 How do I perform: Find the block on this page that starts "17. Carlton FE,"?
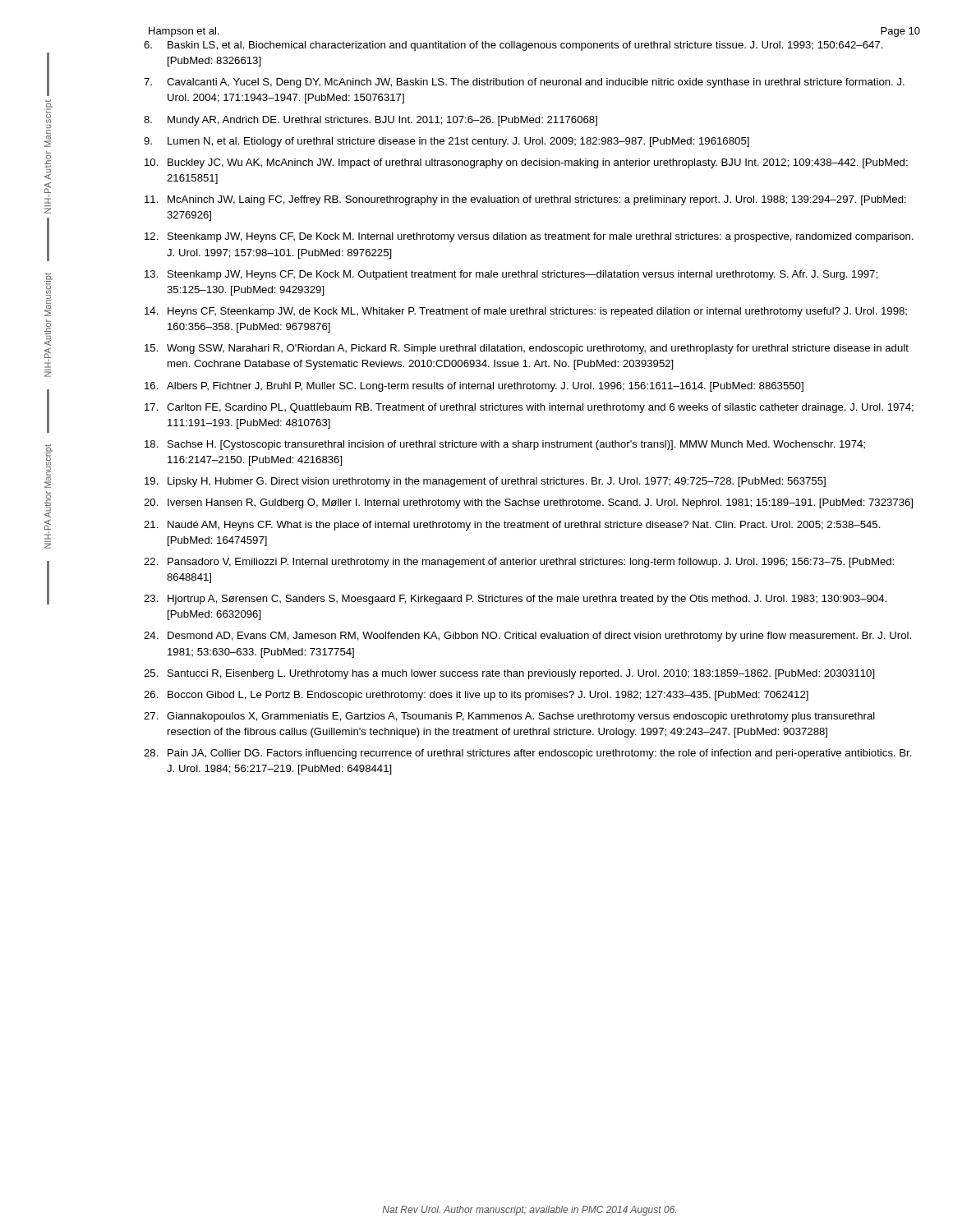point(530,415)
